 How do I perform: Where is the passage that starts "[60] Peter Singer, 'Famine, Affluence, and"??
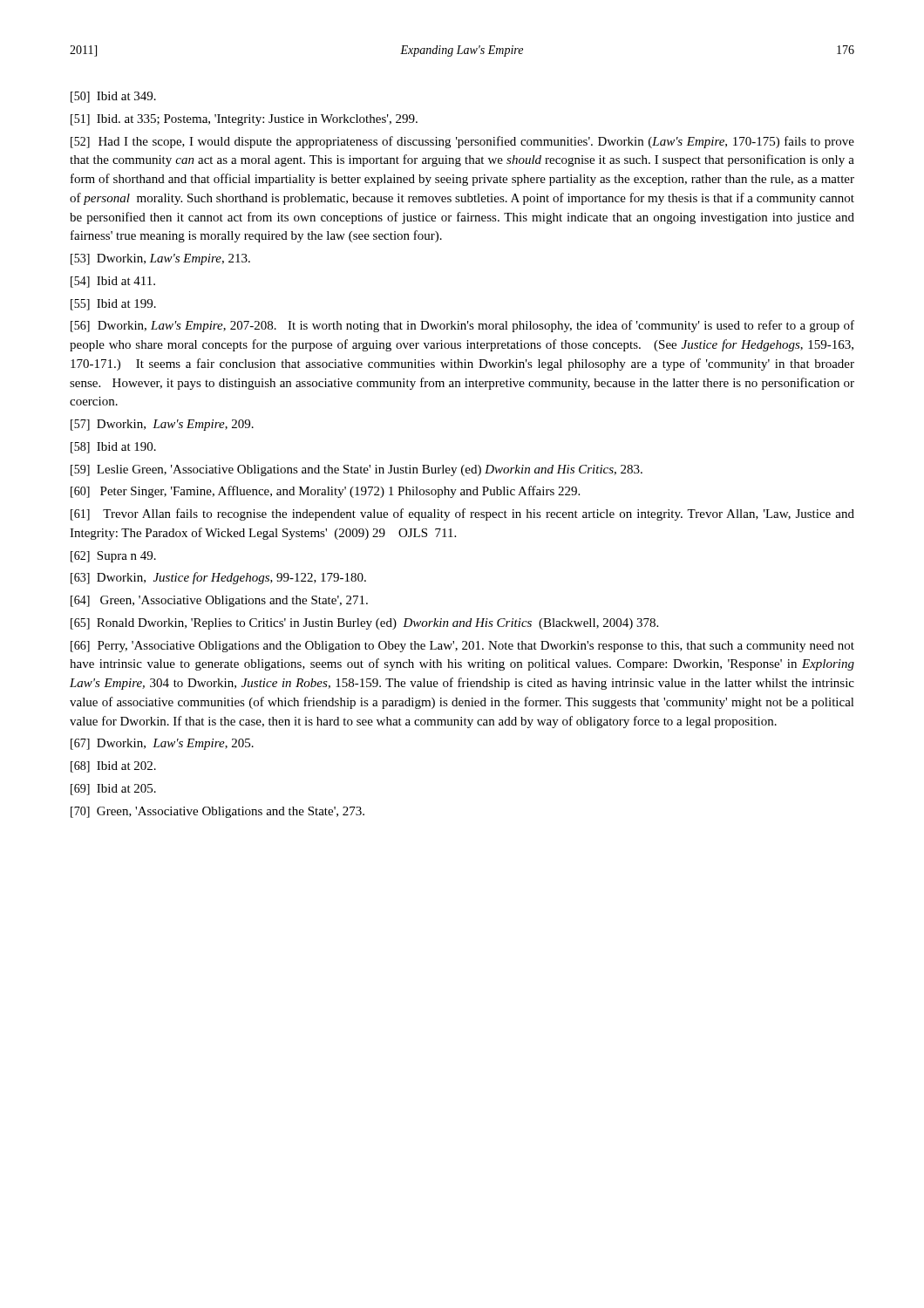pos(325,491)
